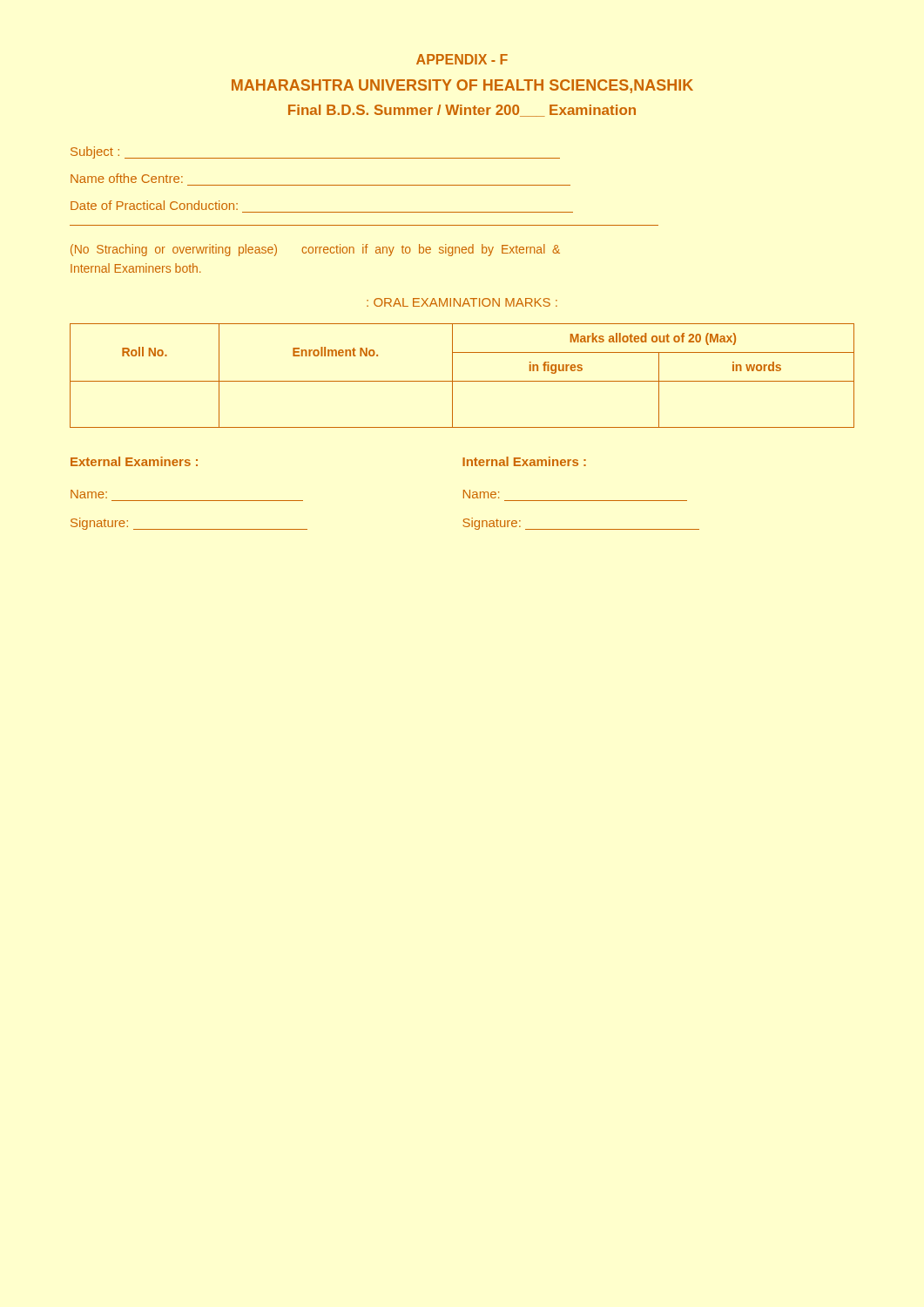Click on the title that says "APPENDIX - F"
This screenshot has width=924, height=1307.
click(x=462, y=60)
